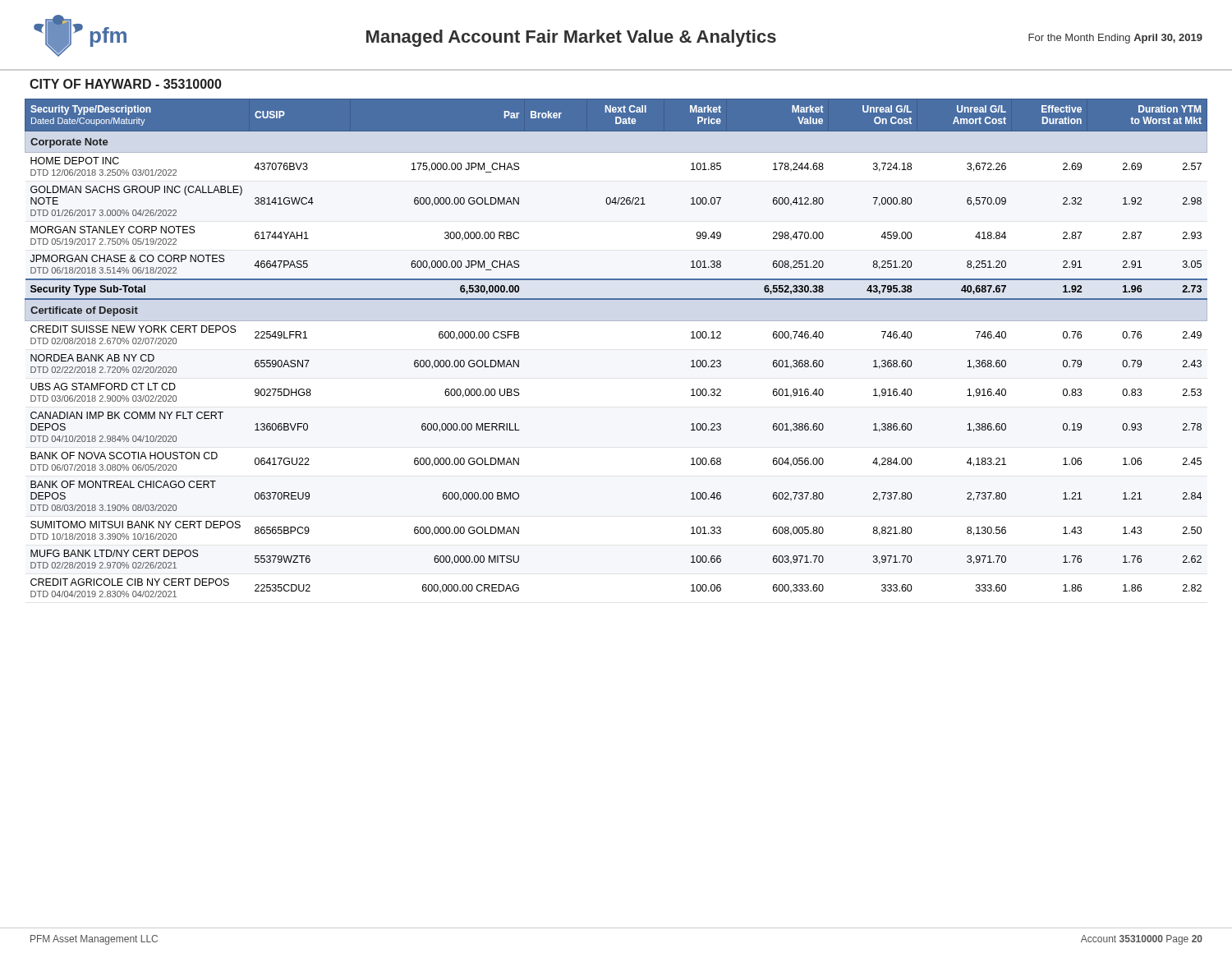The image size is (1232, 953).
Task: Click on the logo
Action: tap(87, 37)
